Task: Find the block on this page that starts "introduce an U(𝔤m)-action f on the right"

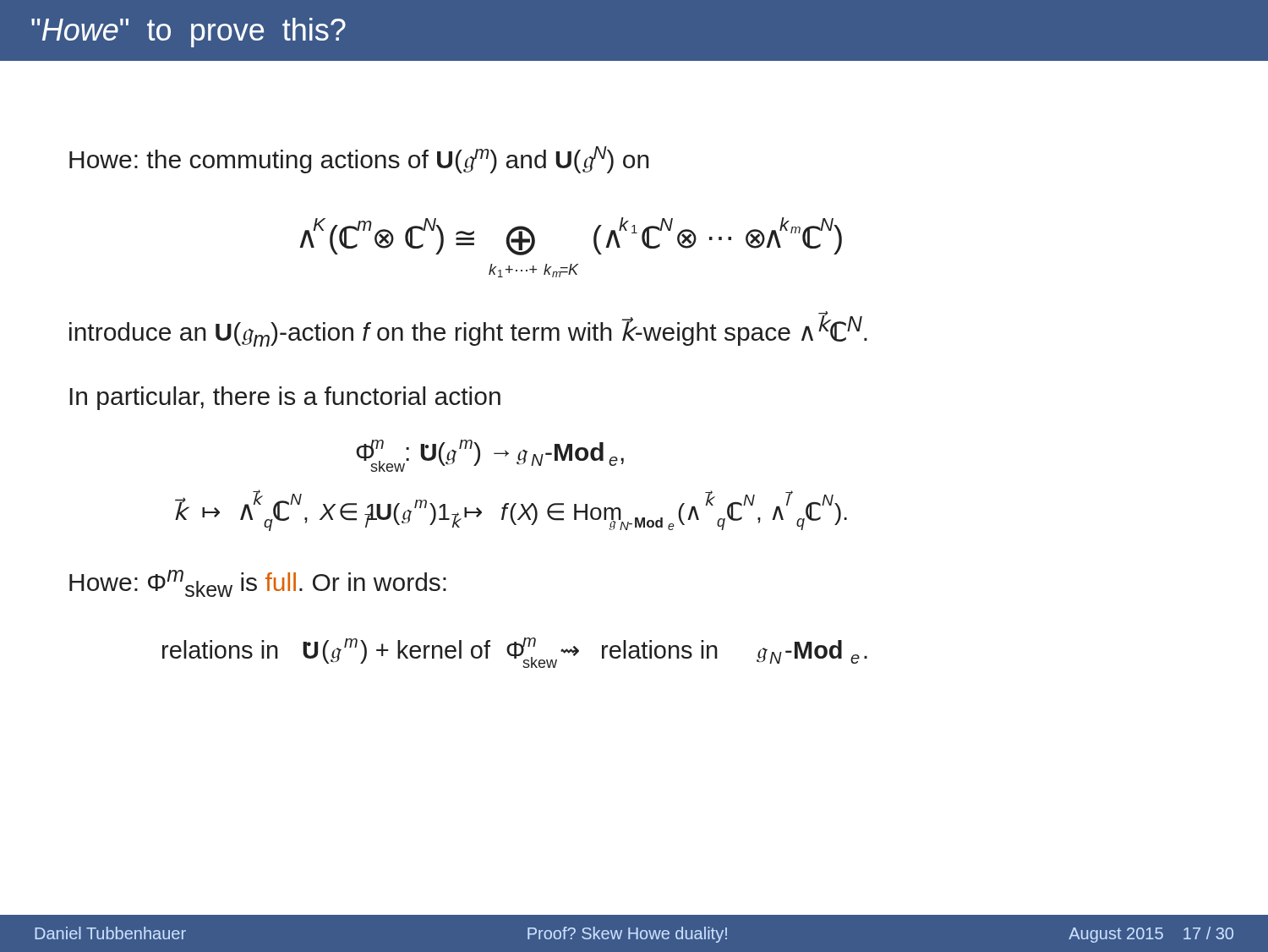Action: pos(468,331)
